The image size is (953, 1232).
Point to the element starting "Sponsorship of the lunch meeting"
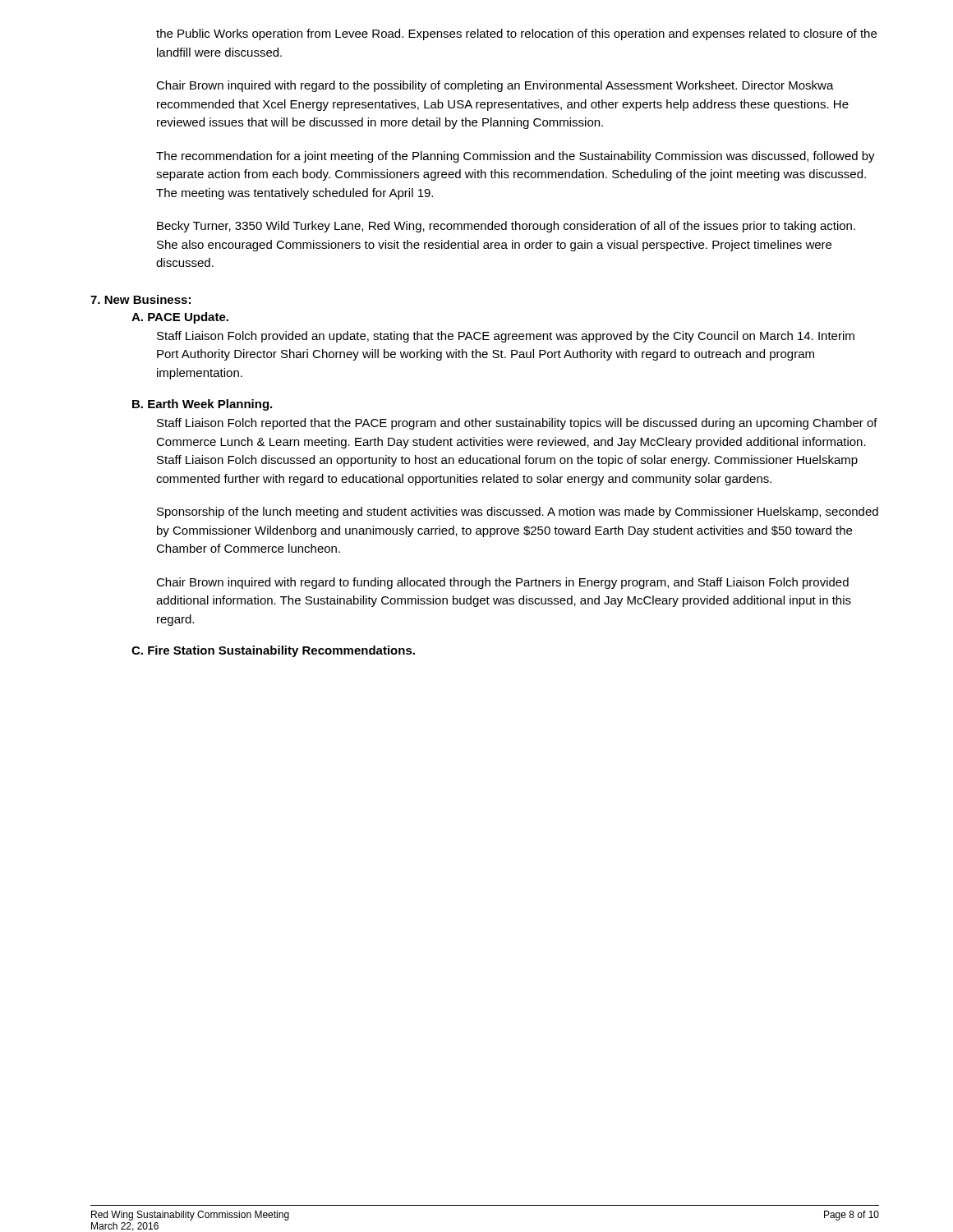517,530
